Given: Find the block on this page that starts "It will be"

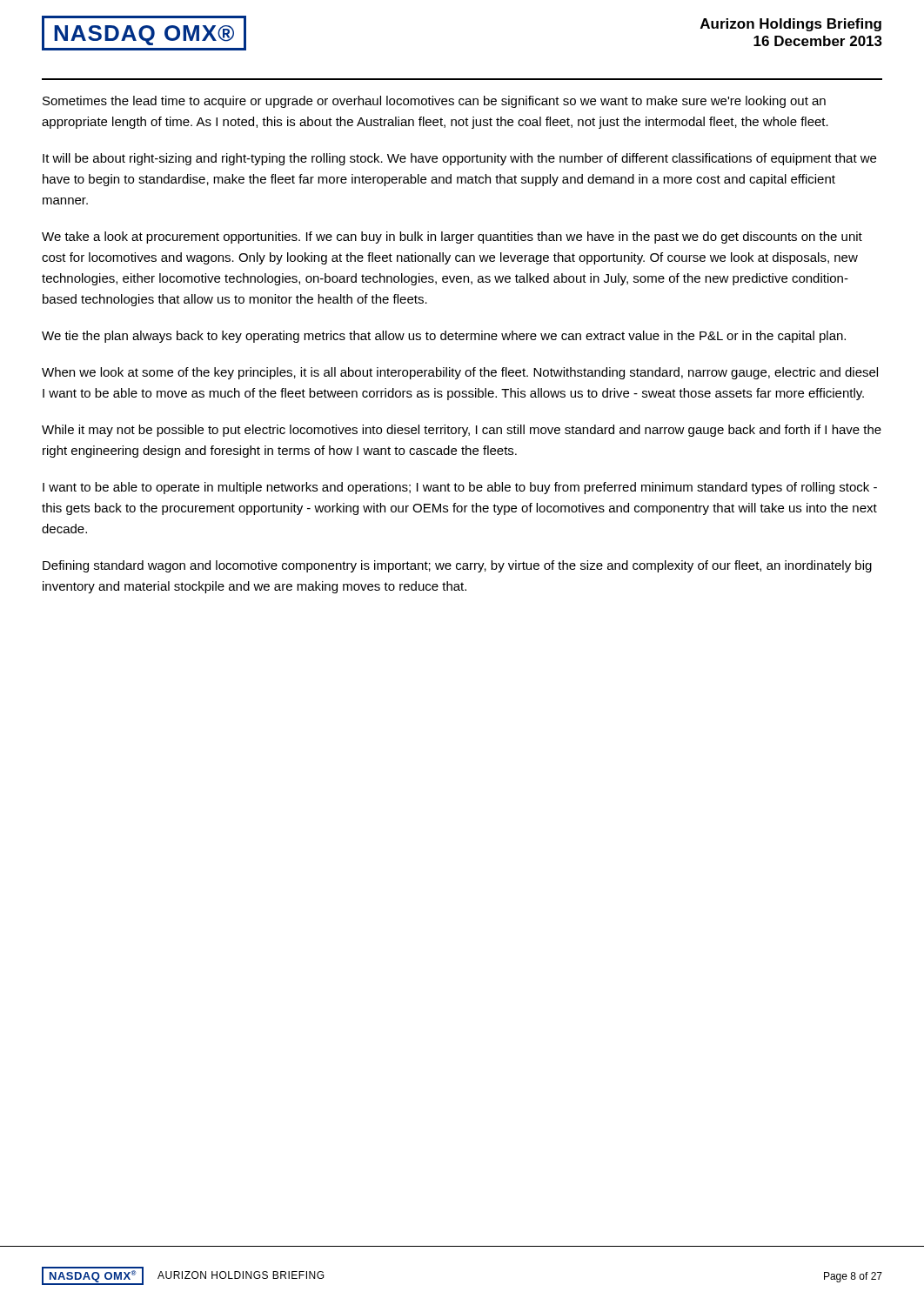Looking at the screenshot, I should [x=462, y=179].
